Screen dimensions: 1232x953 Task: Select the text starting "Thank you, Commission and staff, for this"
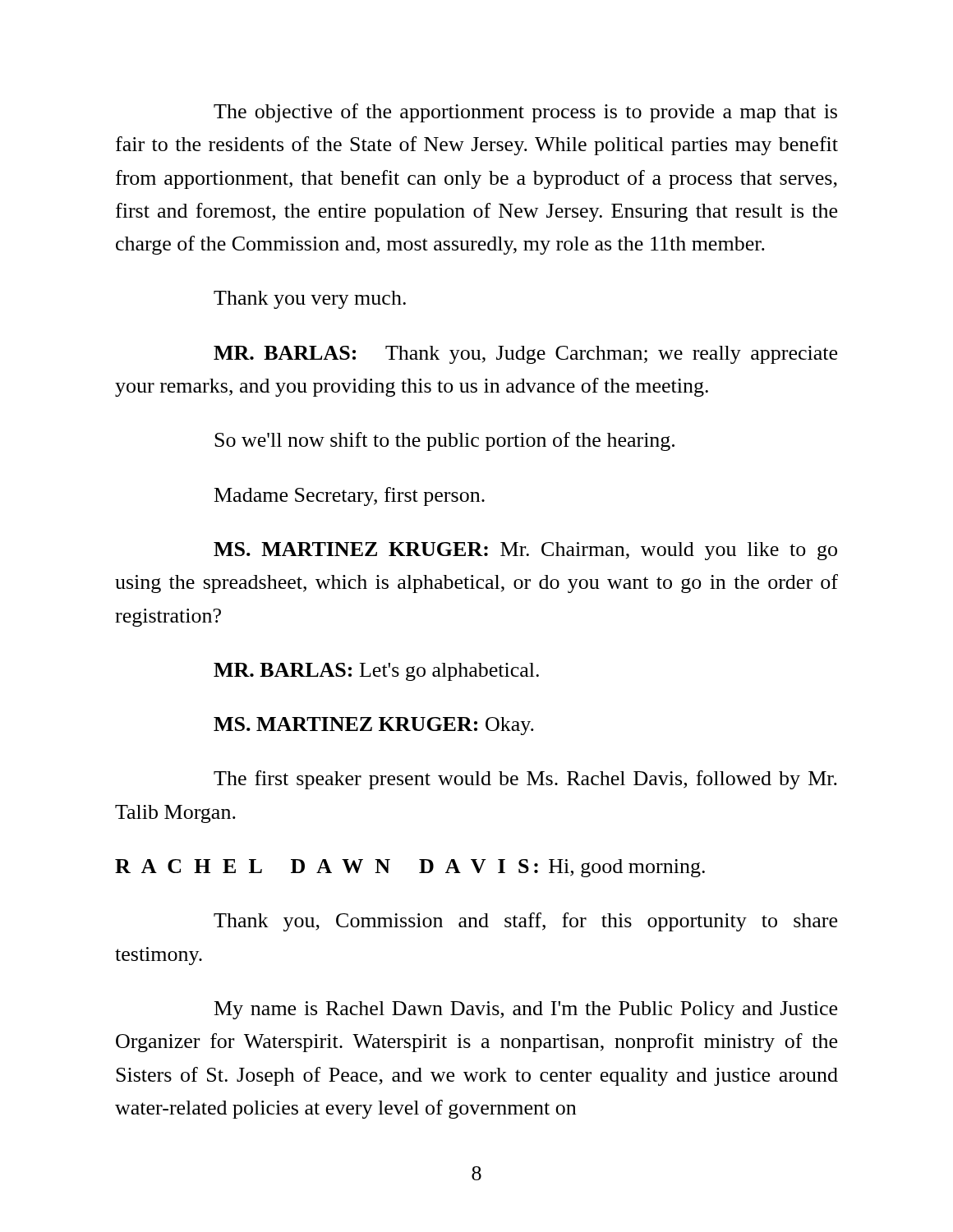tap(476, 938)
